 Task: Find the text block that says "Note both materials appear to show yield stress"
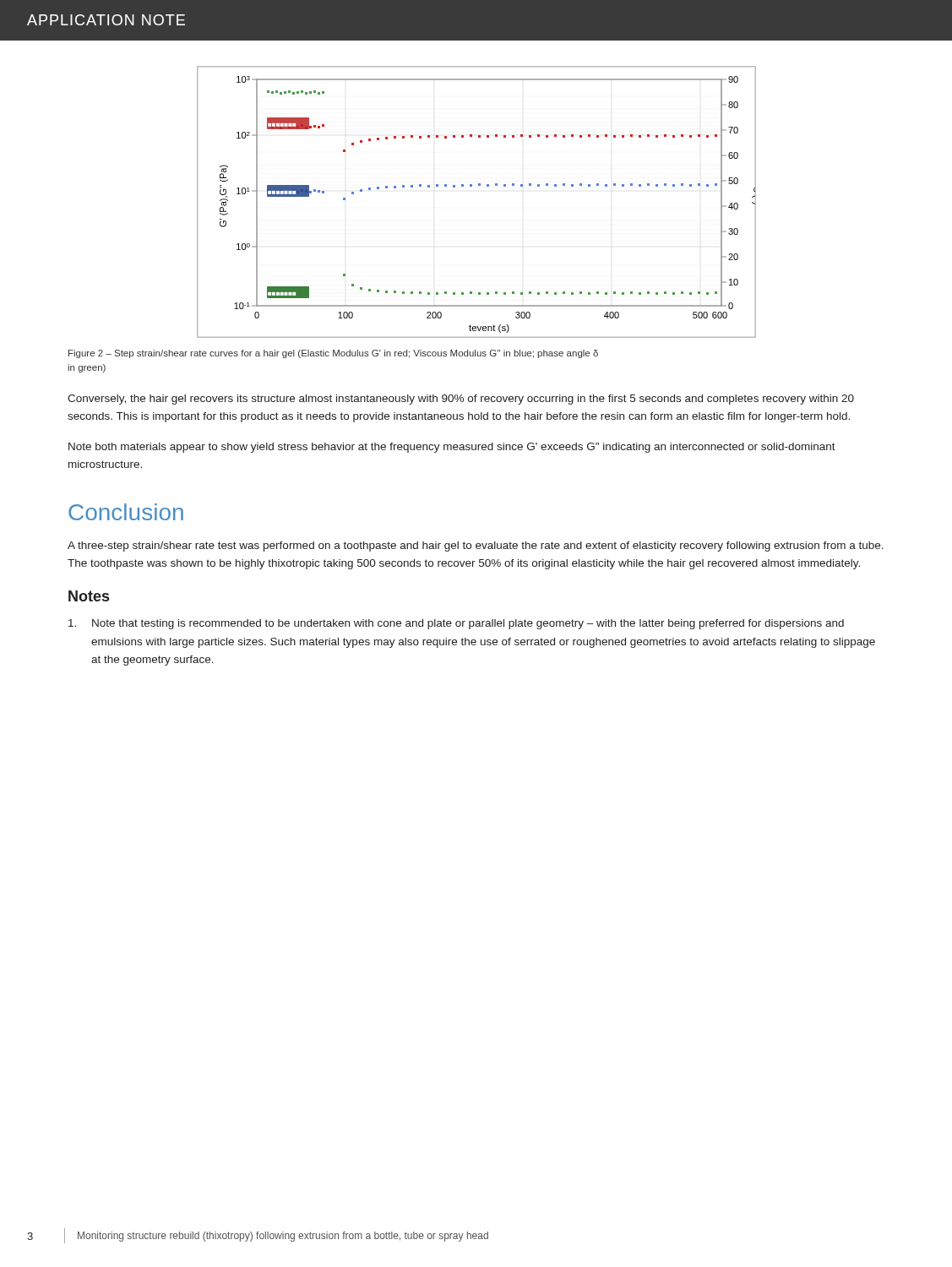click(451, 455)
